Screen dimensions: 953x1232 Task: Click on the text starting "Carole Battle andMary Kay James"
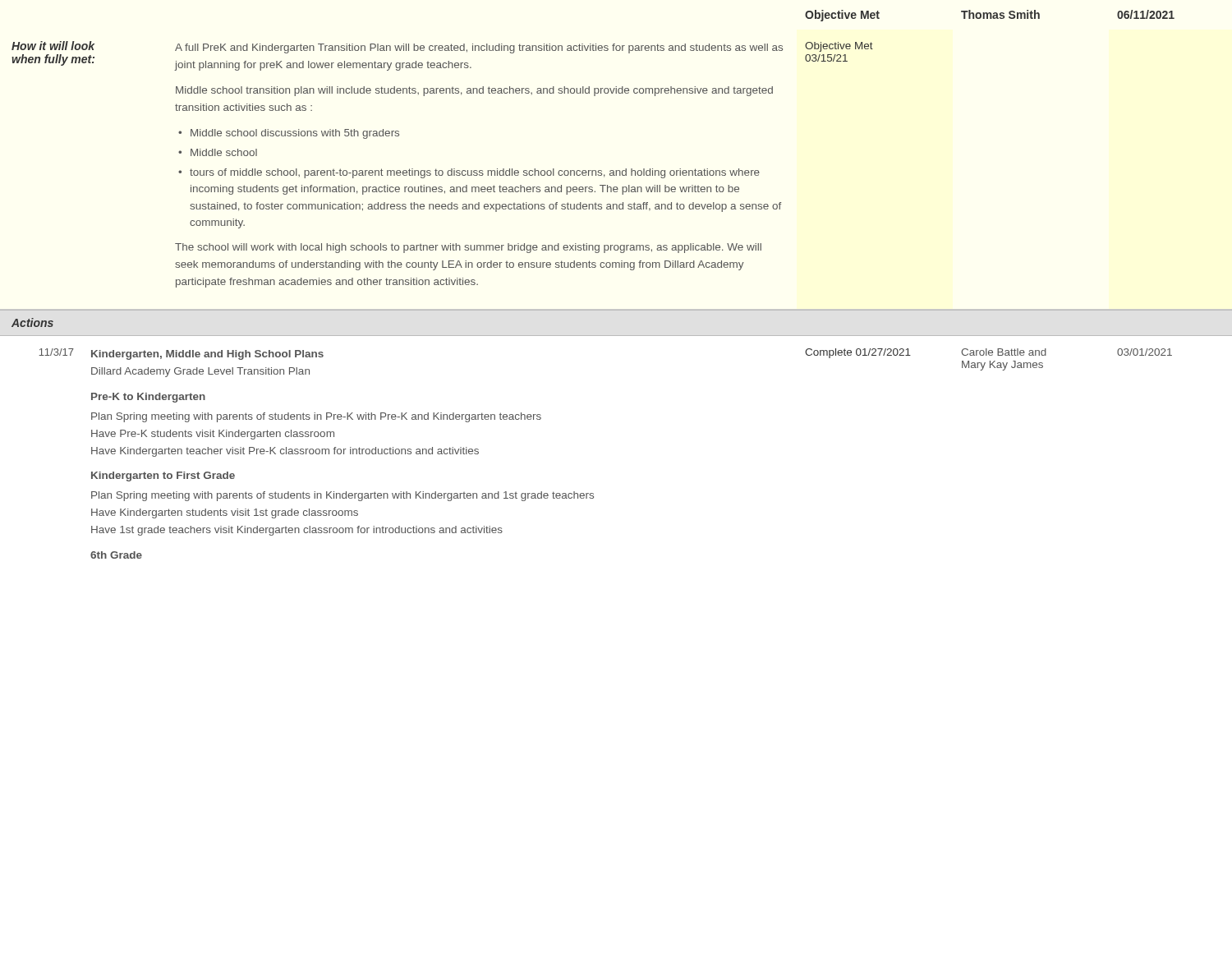(x=1004, y=358)
